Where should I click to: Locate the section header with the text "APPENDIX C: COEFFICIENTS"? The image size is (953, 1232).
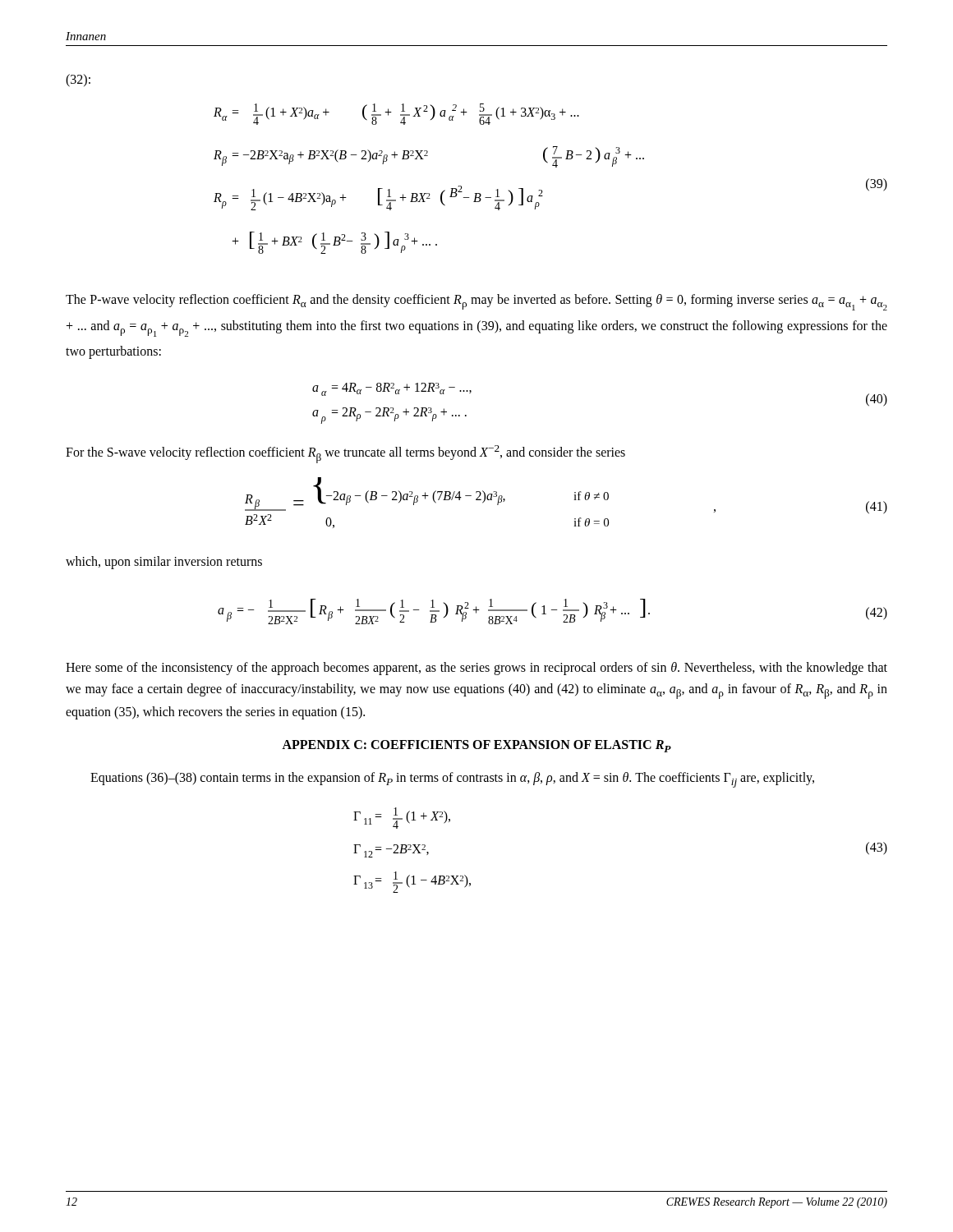[x=476, y=746]
